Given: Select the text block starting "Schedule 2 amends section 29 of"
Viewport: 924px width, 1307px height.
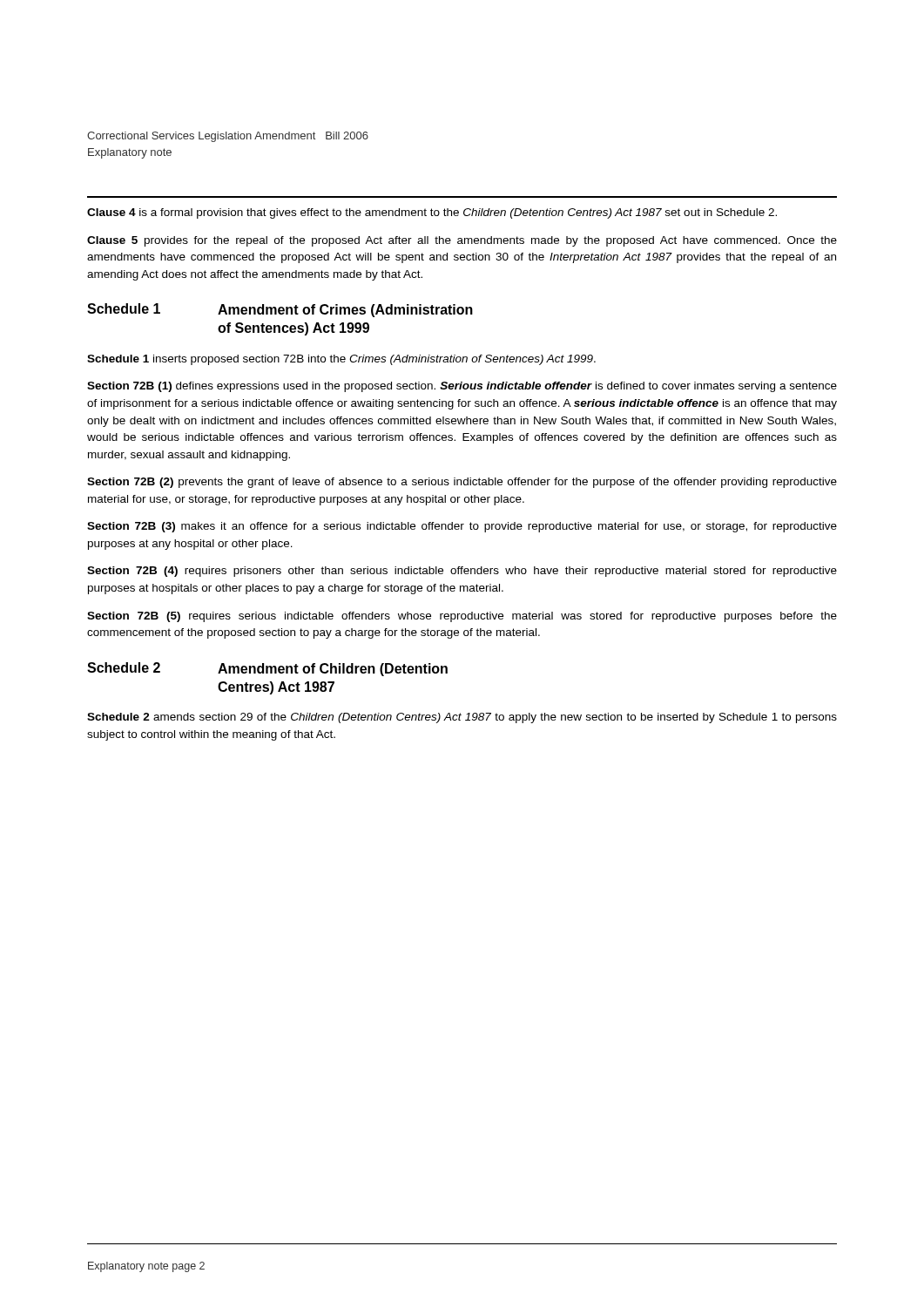Looking at the screenshot, I should tap(462, 726).
